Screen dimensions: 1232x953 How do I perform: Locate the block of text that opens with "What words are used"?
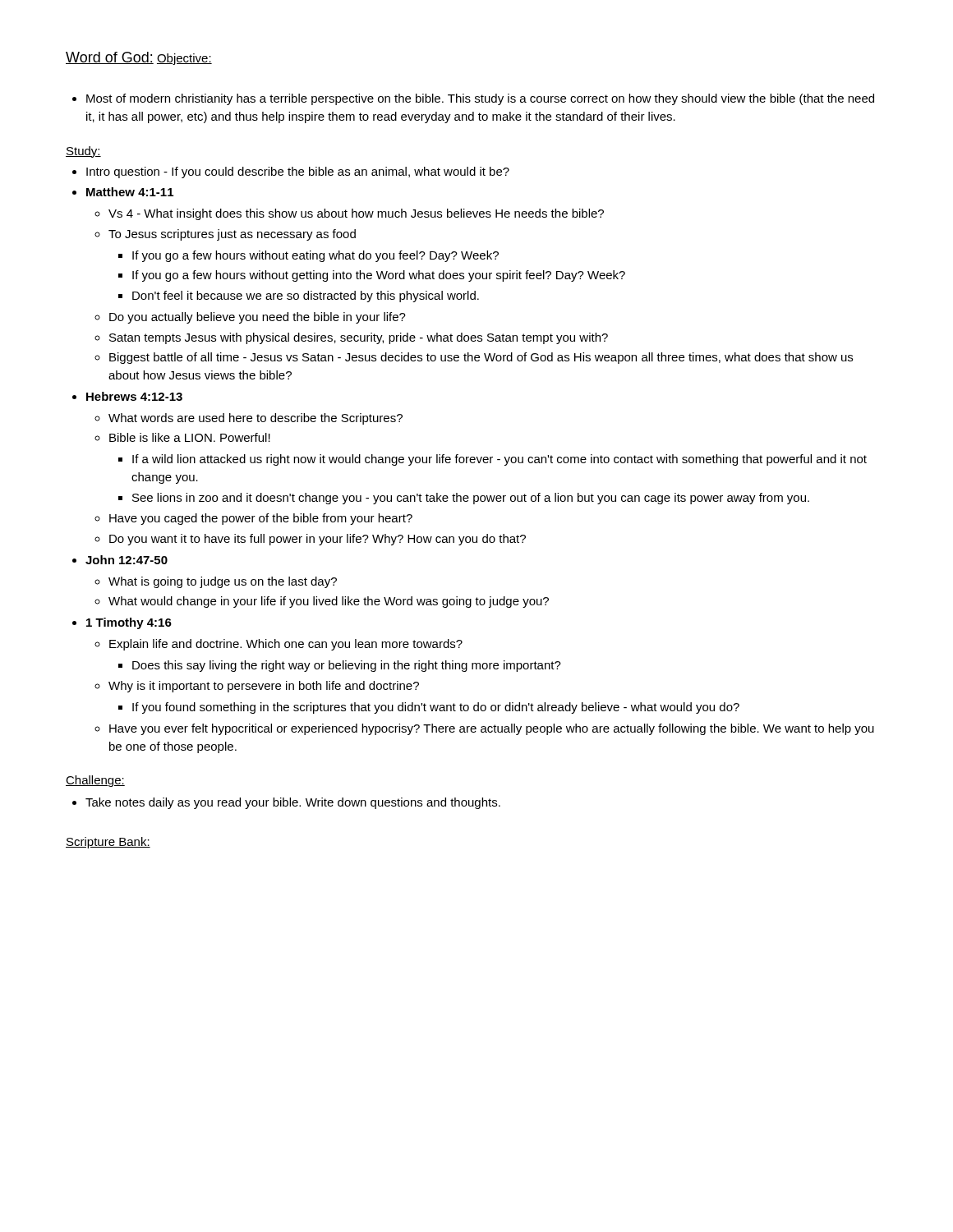256,417
